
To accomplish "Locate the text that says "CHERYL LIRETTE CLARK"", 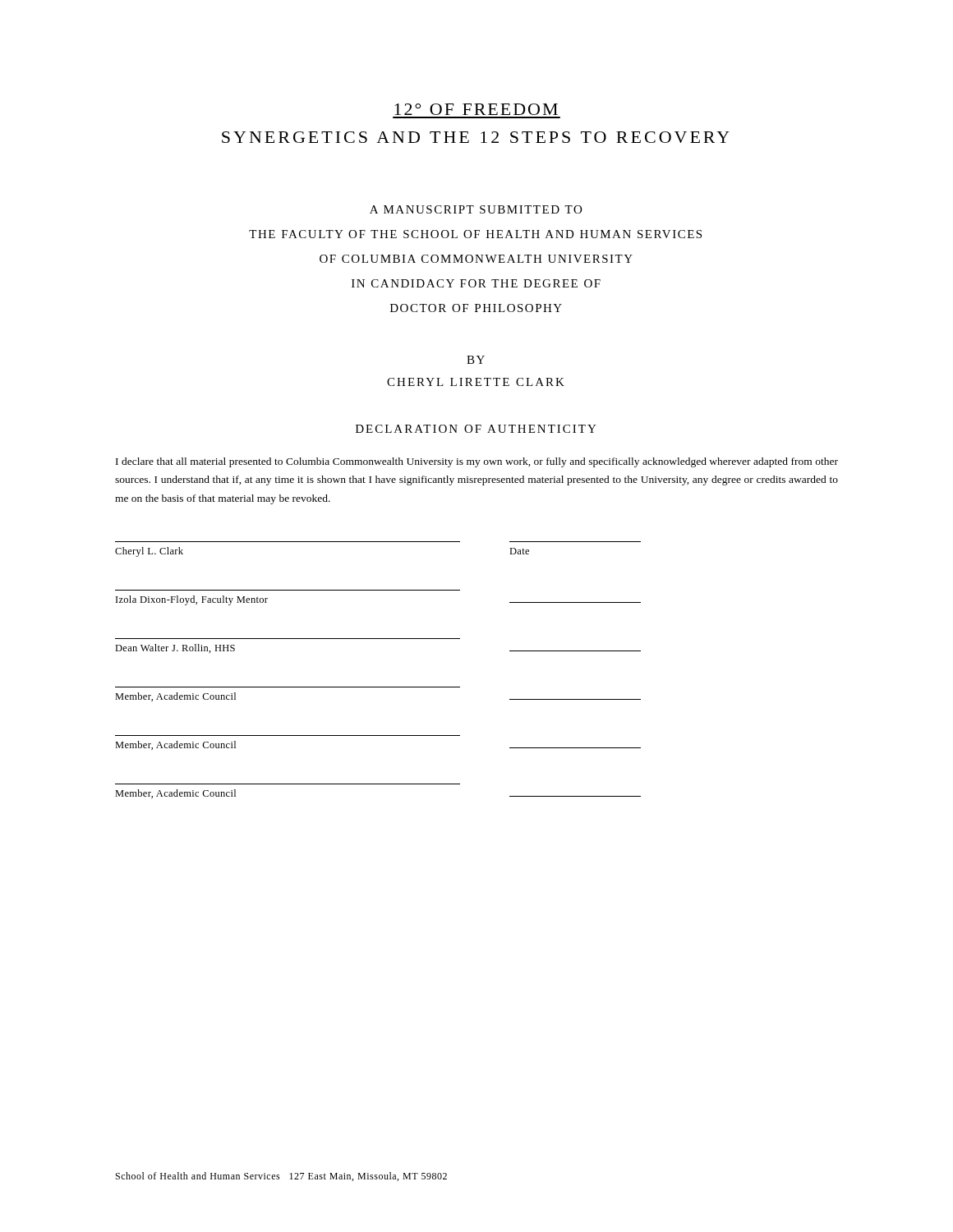I will click(x=476, y=382).
